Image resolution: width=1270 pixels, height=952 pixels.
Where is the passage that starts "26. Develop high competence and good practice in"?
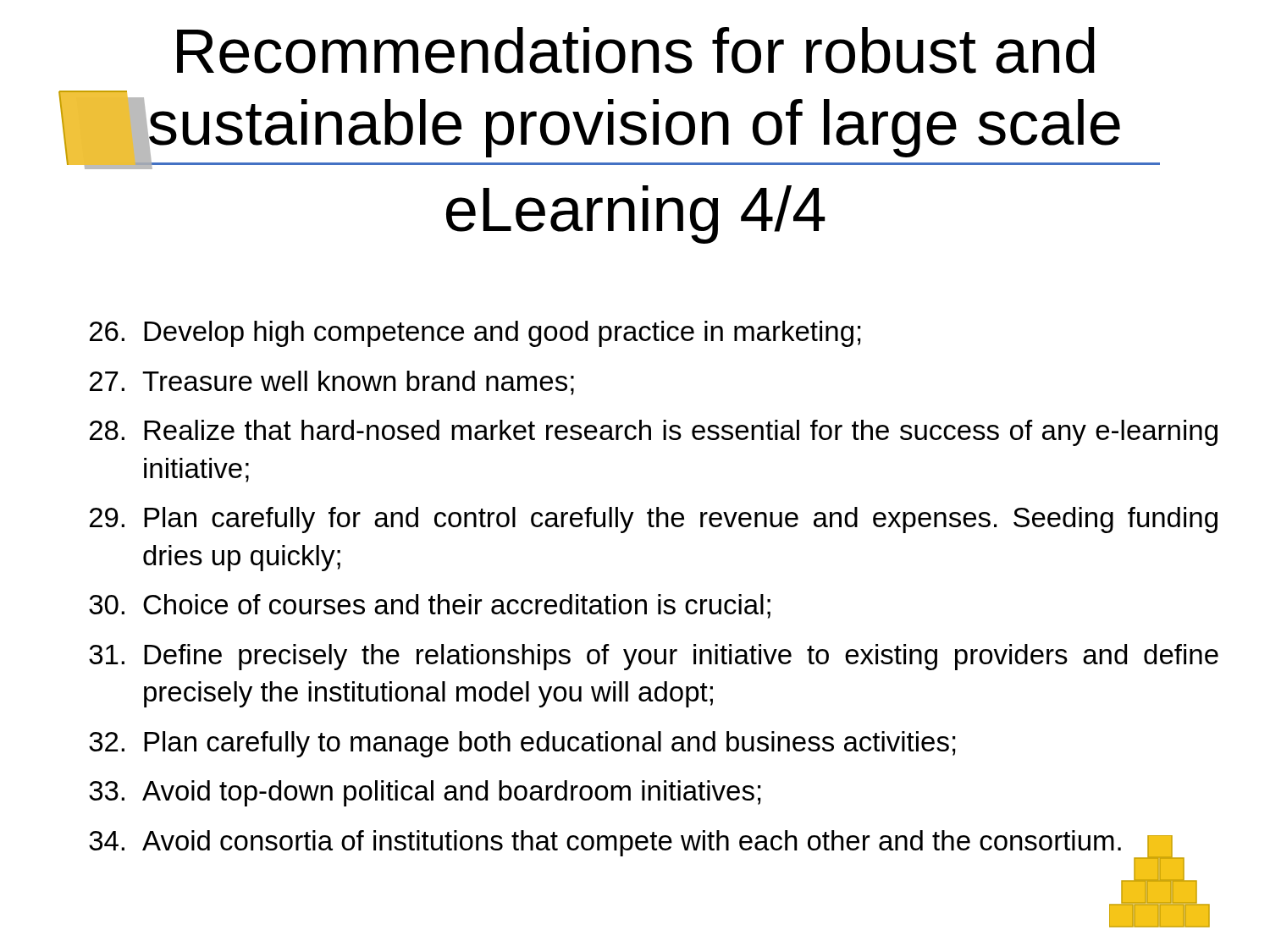(x=635, y=332)
